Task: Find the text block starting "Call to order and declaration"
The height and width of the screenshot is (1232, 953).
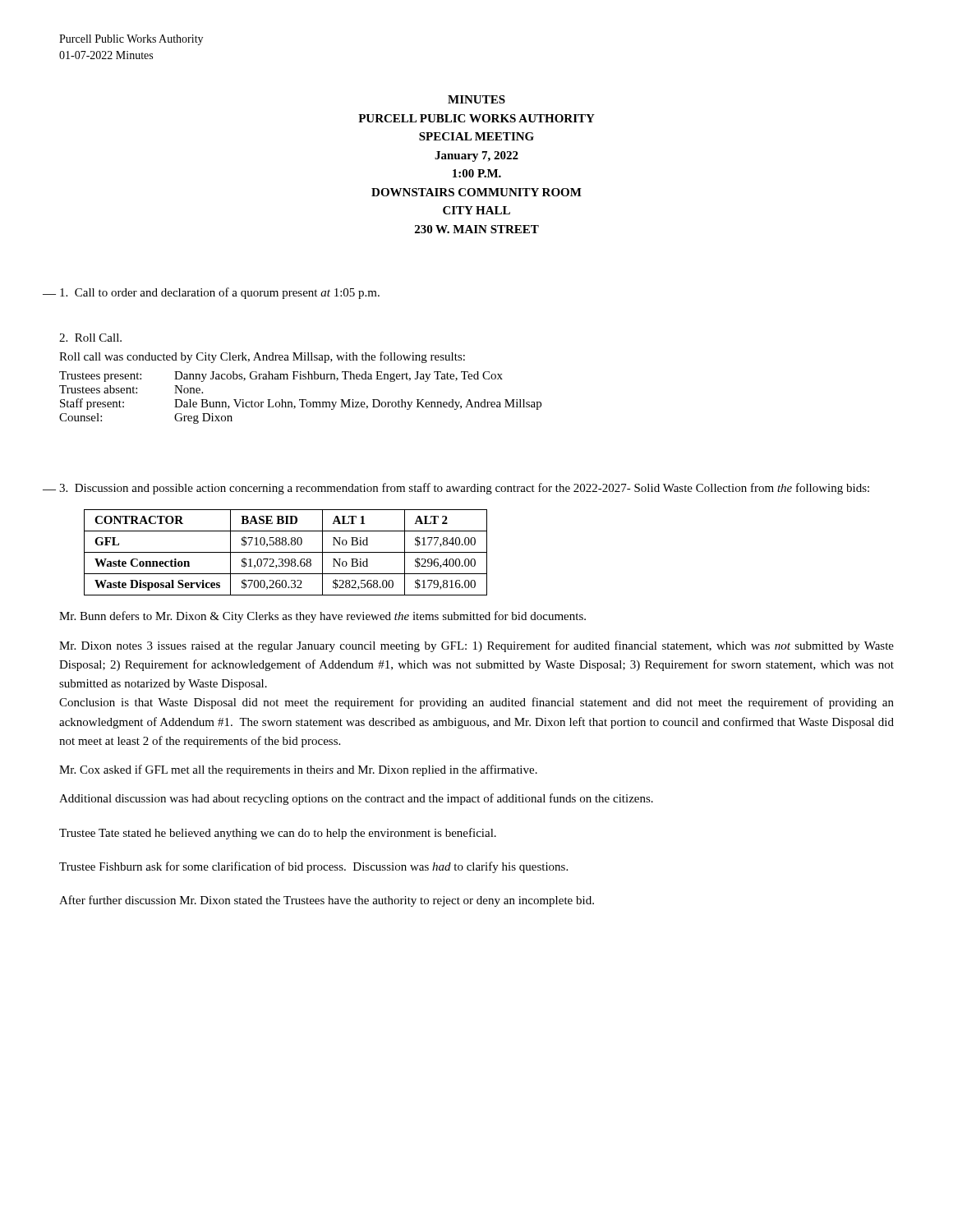Action: point(220,292)
